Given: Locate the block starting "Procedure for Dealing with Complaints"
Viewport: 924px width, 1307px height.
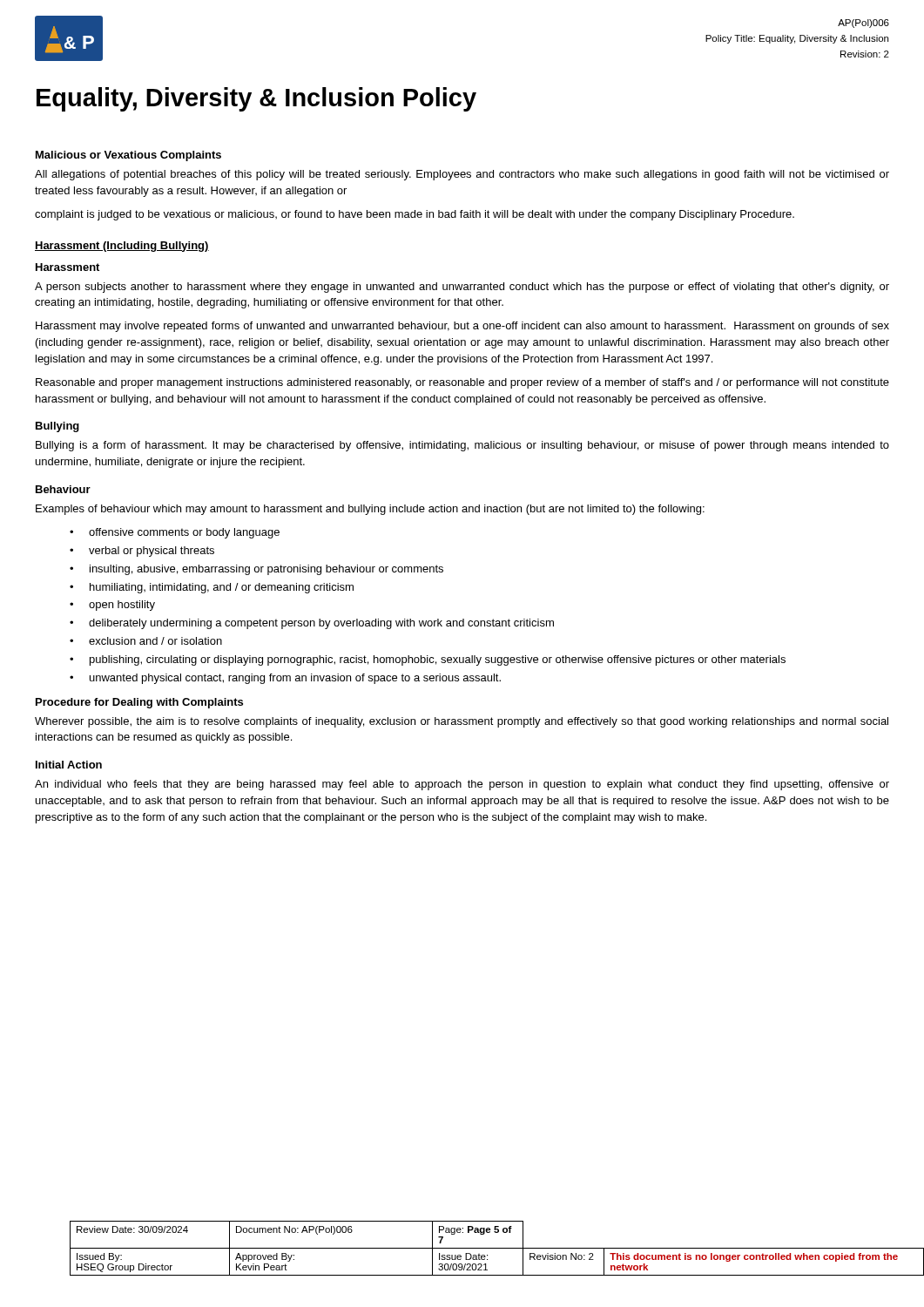Looking at the screenshot, I should click(x=139, y=701).
